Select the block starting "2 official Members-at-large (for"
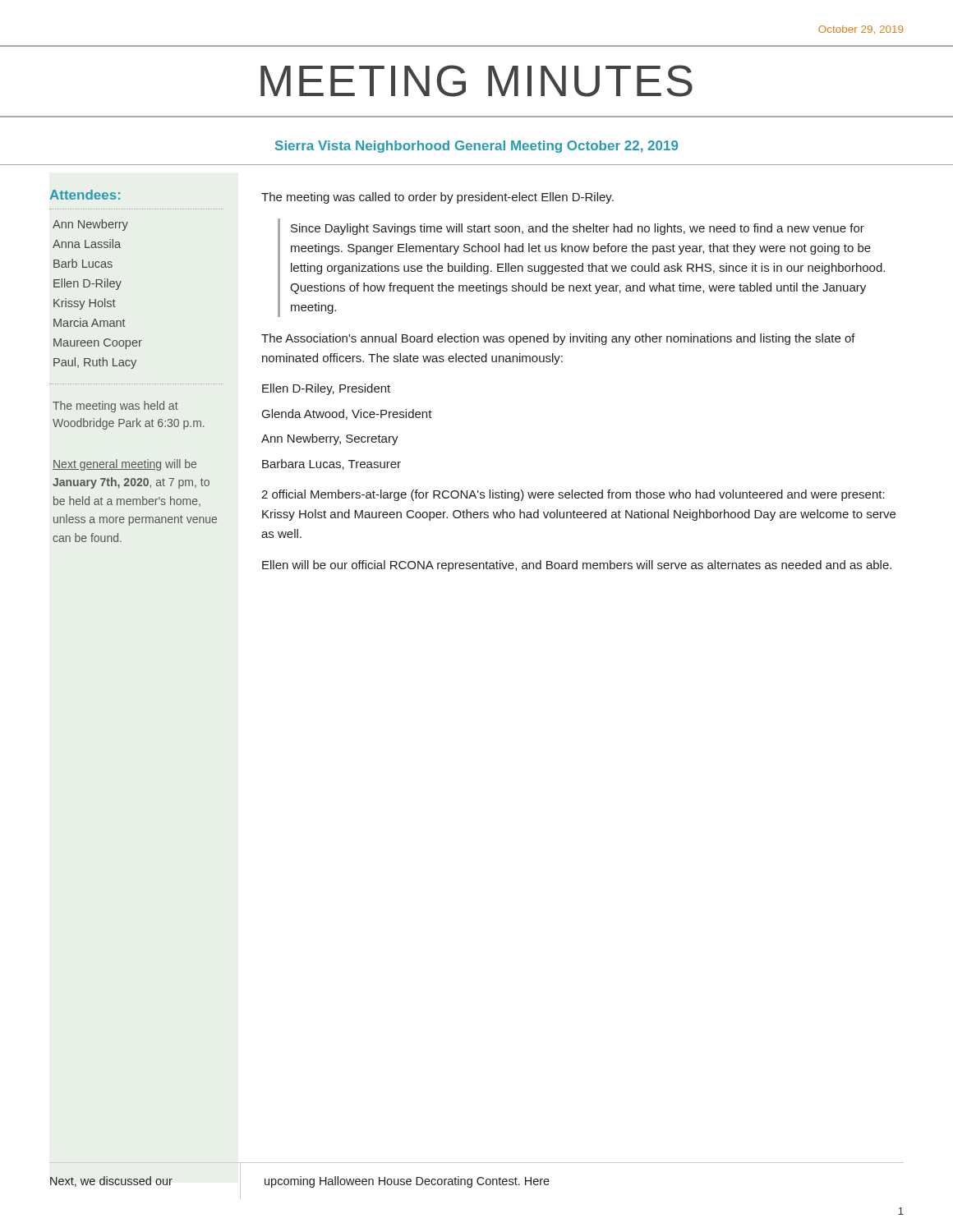This screenshot has height=1232, width=953. click(x=582, y=514)
